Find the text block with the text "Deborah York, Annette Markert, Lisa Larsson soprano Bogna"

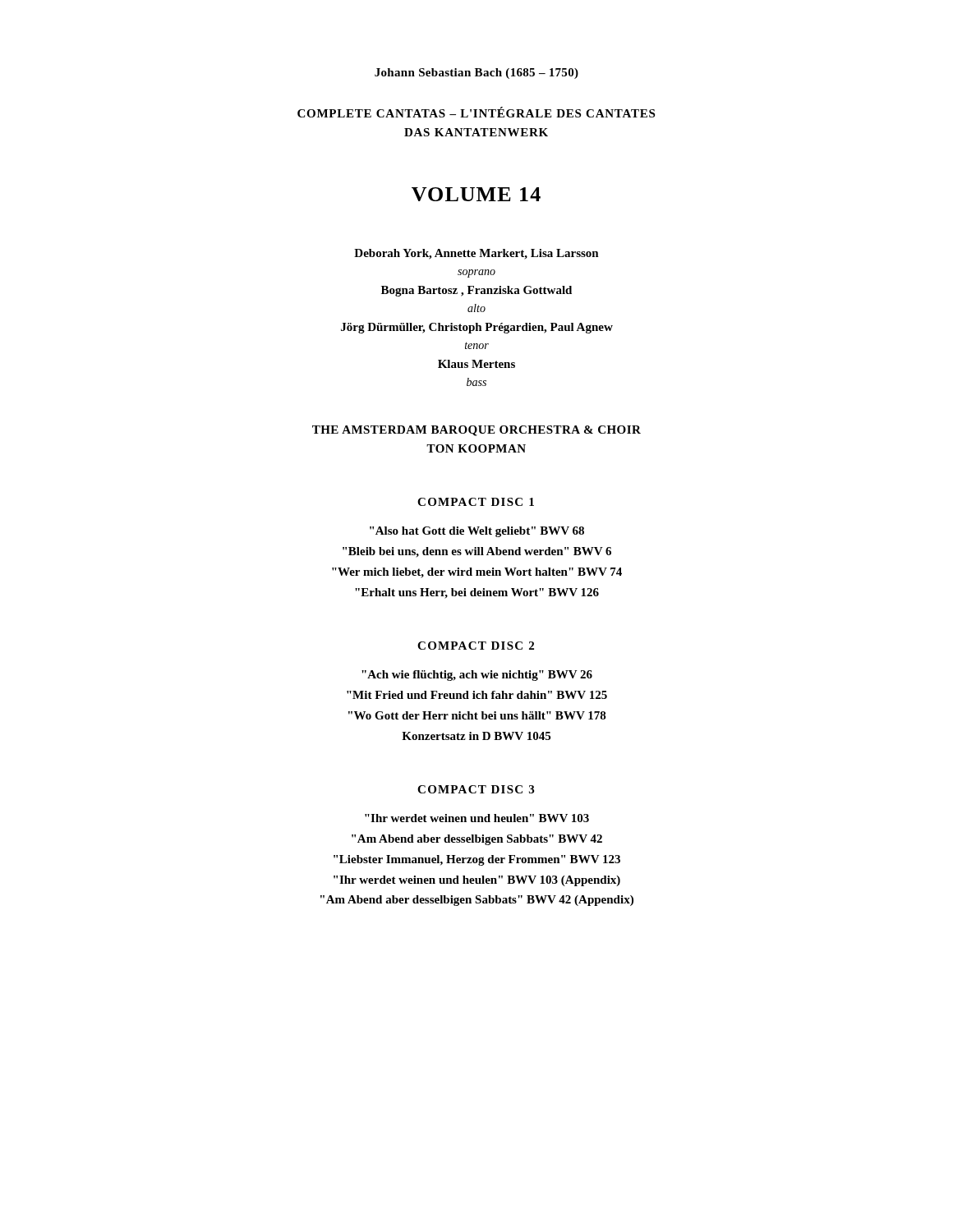coord(476,318)
